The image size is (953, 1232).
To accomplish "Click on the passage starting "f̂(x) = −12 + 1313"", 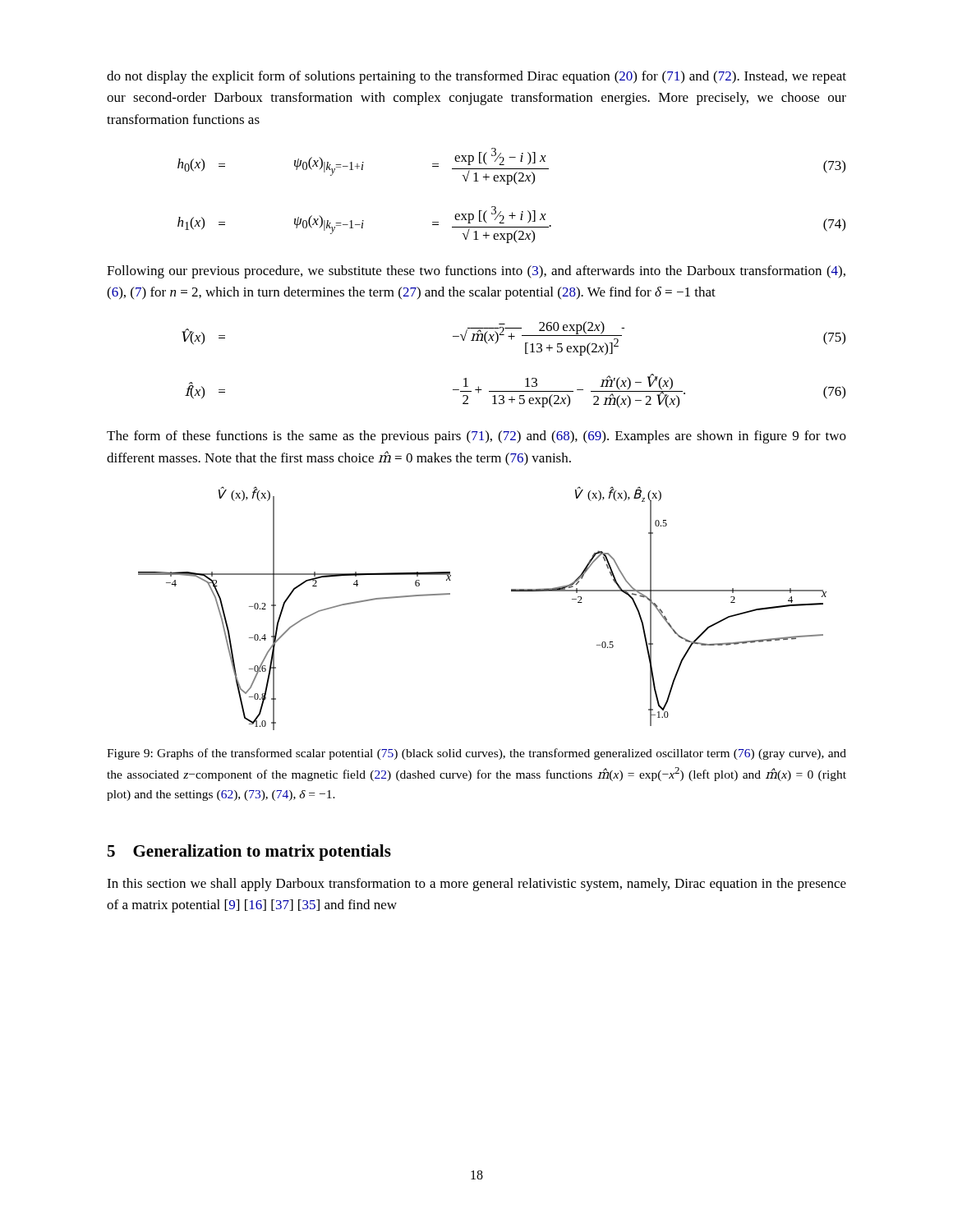I will coord(476,392).
